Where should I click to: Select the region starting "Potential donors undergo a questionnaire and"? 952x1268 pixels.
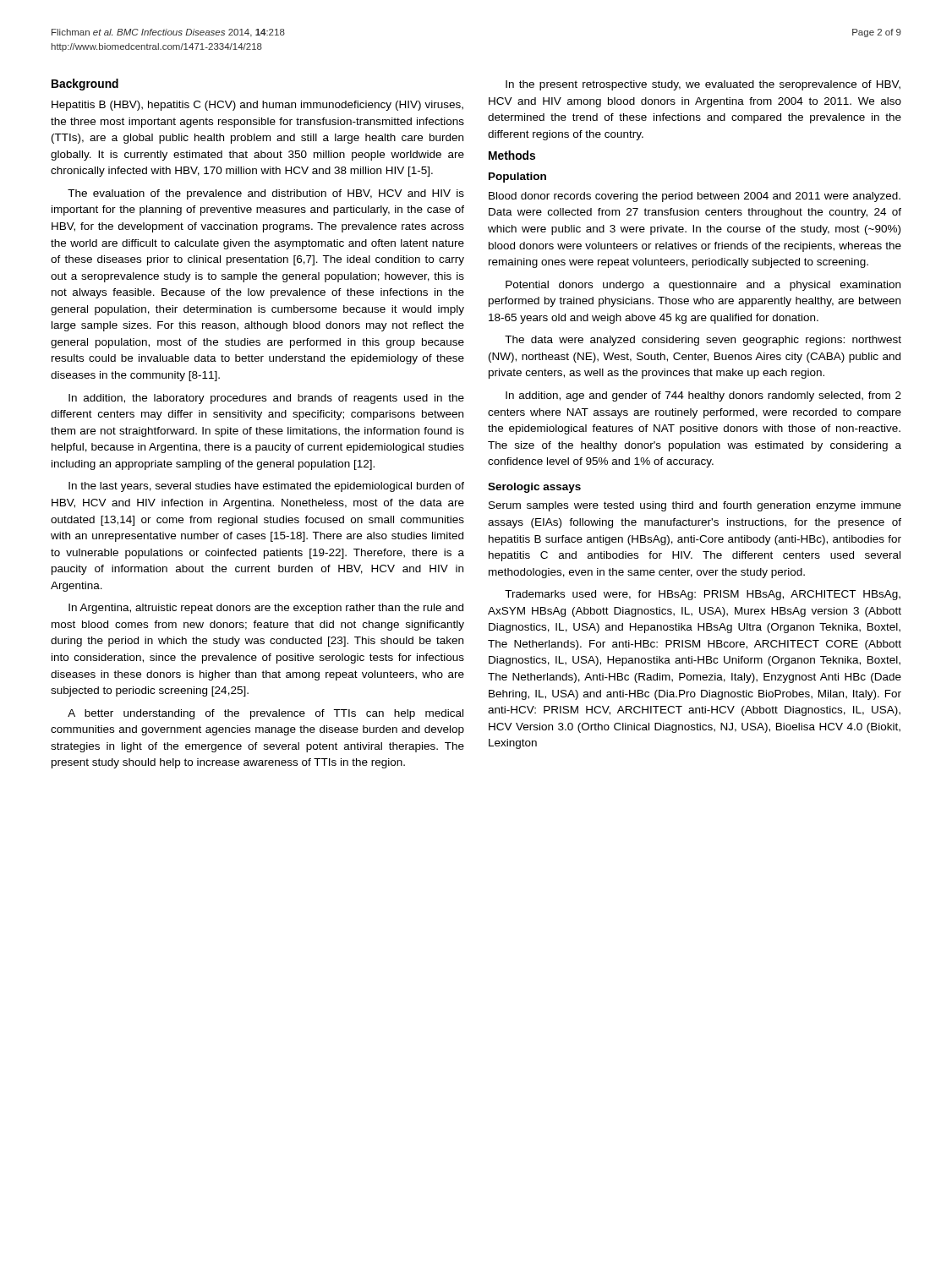click(695, 301)
